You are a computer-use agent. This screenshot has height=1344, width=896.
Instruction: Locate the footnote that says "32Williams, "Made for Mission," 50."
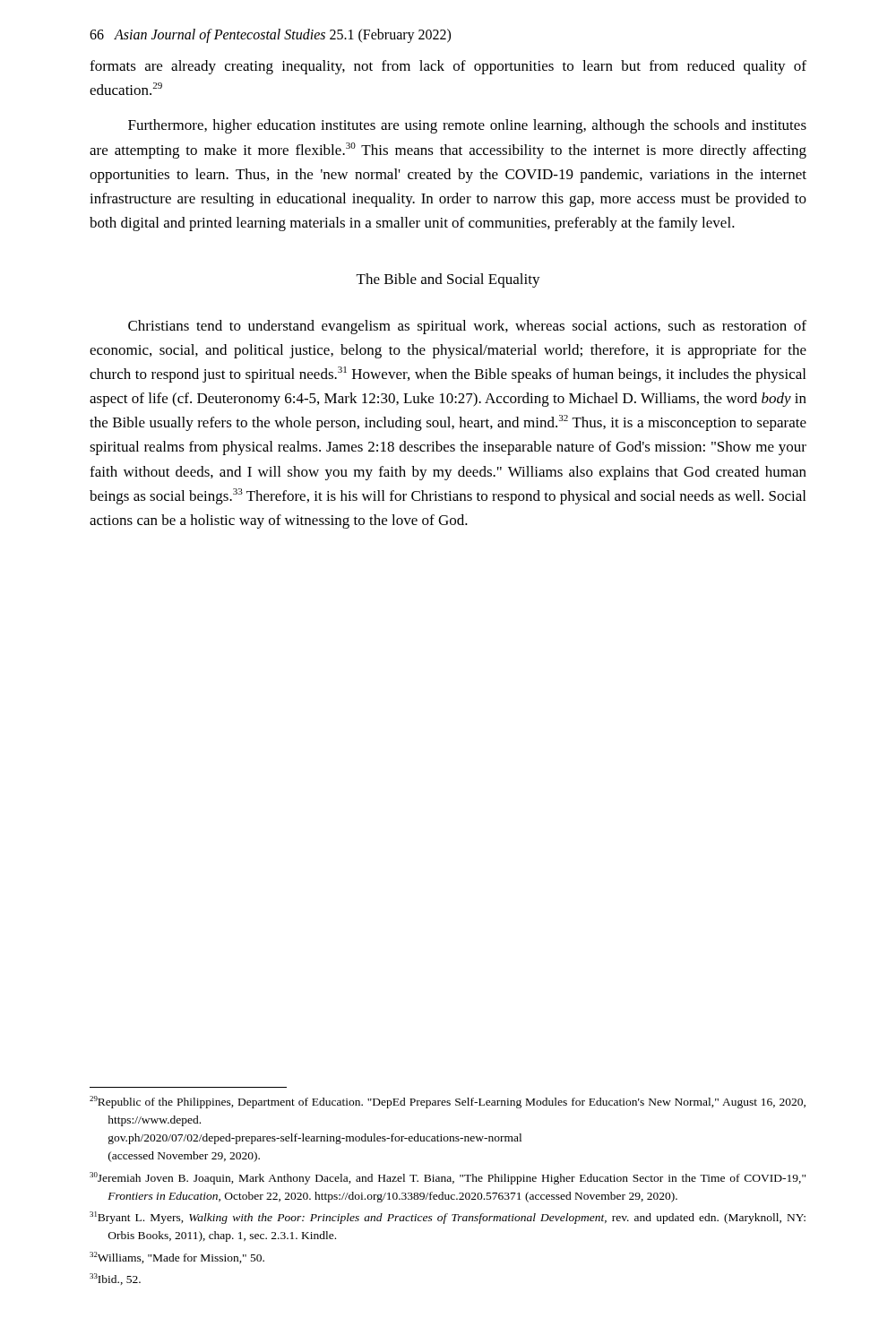pos(177,1256)
